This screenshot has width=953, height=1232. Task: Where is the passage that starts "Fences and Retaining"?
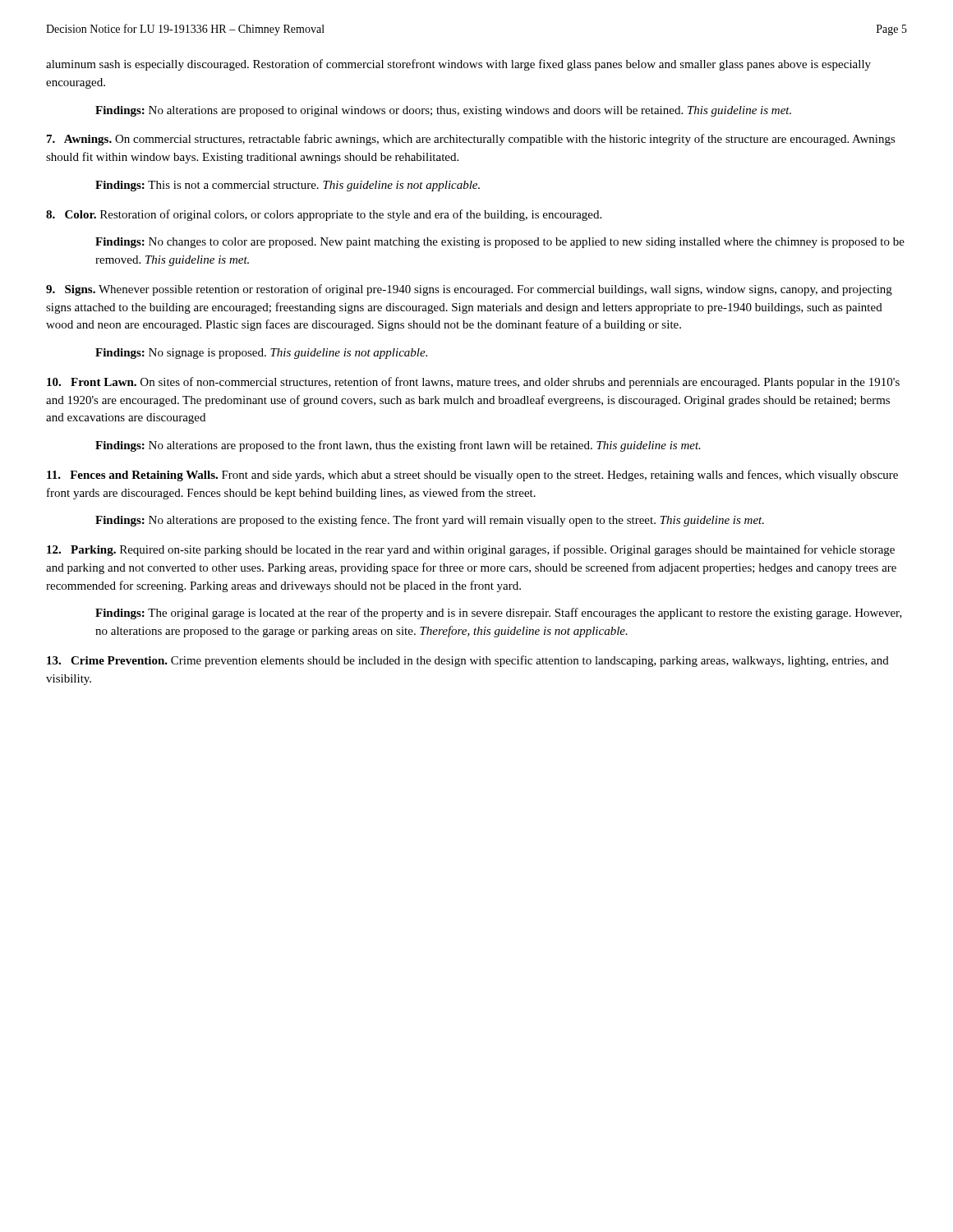(x=472, y=483)
